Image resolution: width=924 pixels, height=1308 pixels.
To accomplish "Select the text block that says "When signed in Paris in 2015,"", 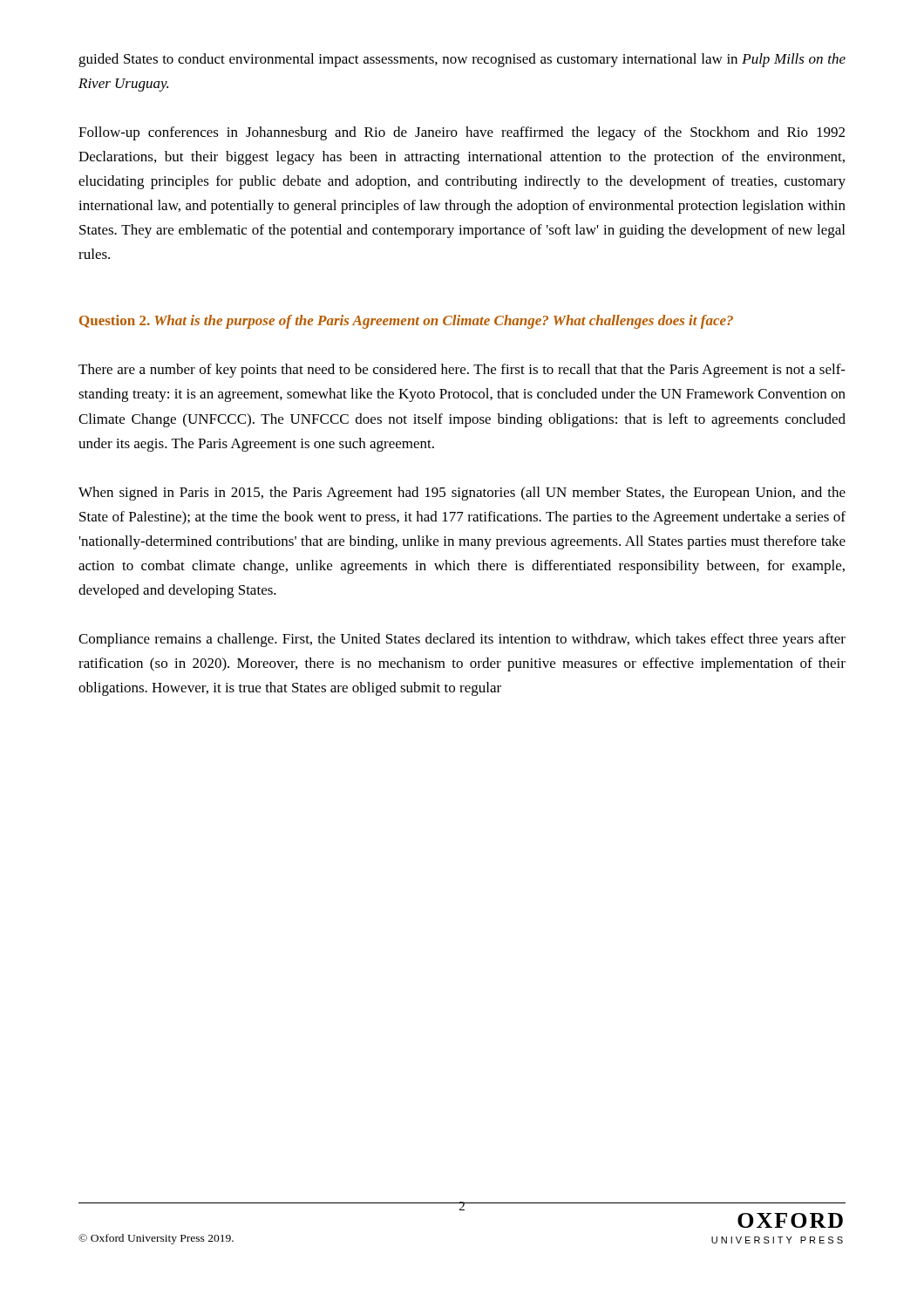I will (462, 541).
